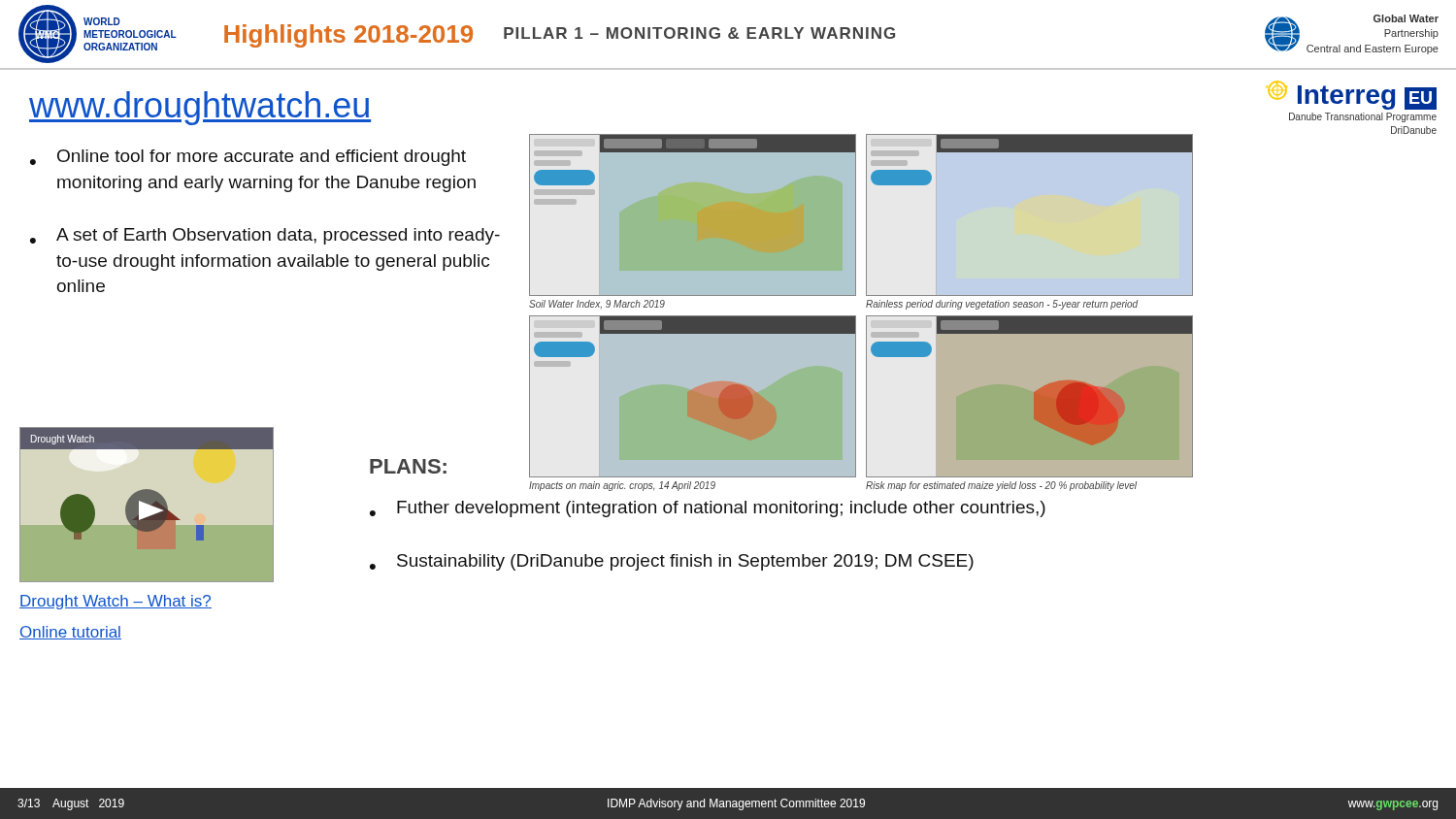
Task: Point to the block beginning "• Online tool for more"
Action: (267, 169)
